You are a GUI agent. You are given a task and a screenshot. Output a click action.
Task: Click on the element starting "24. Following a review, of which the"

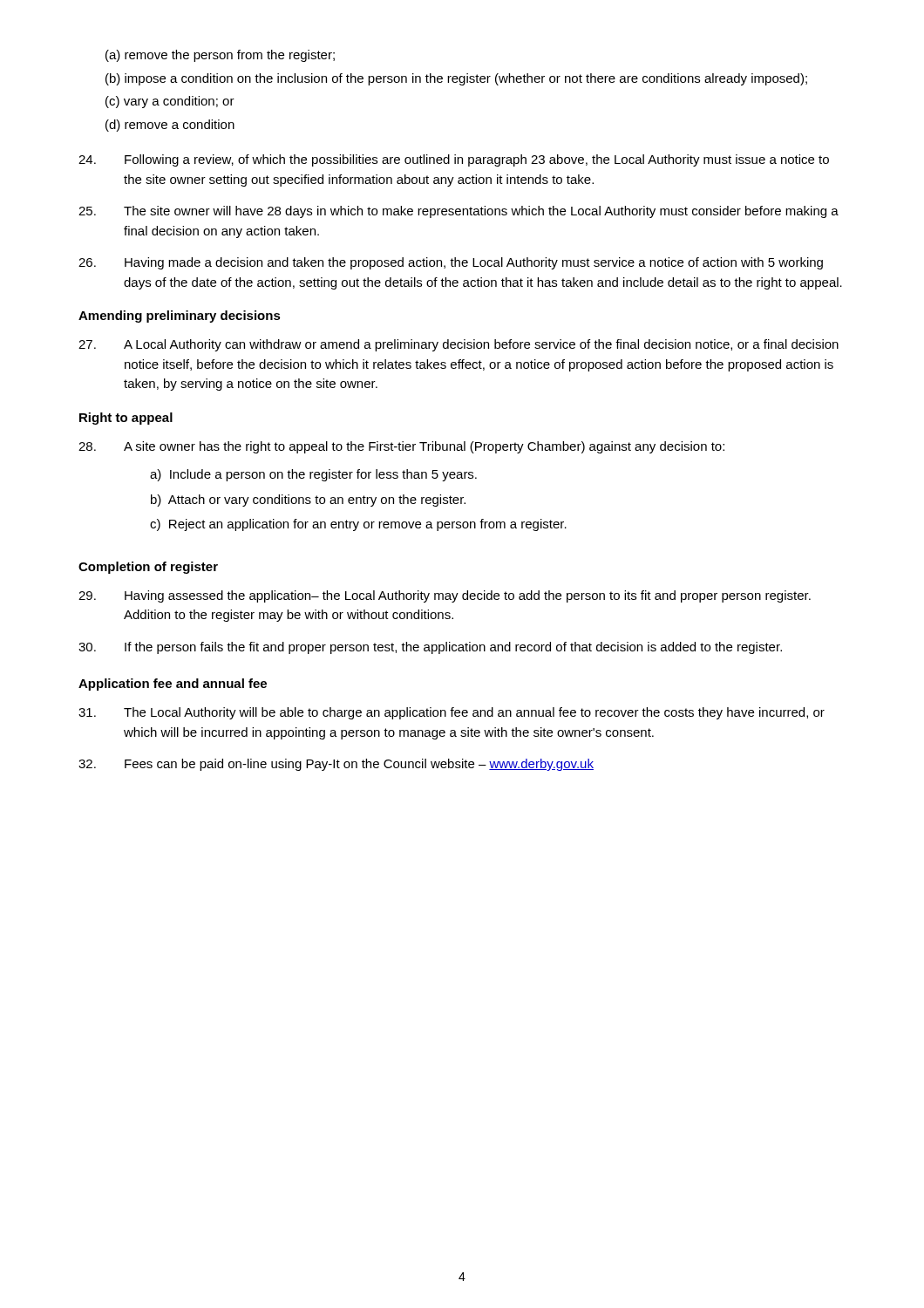(x=462, y=170)
